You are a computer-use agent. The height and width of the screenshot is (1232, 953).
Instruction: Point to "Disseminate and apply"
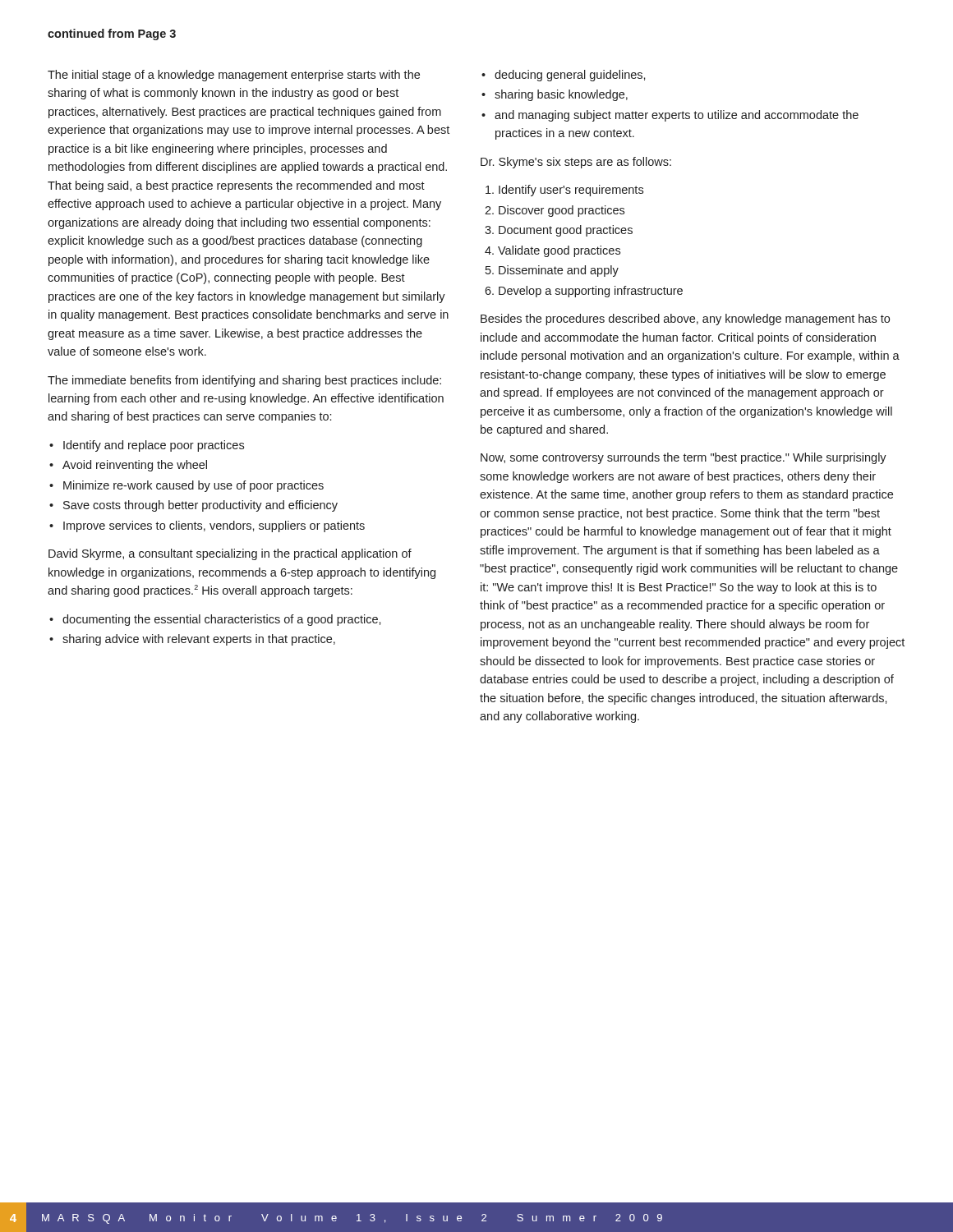click(558, 270)
